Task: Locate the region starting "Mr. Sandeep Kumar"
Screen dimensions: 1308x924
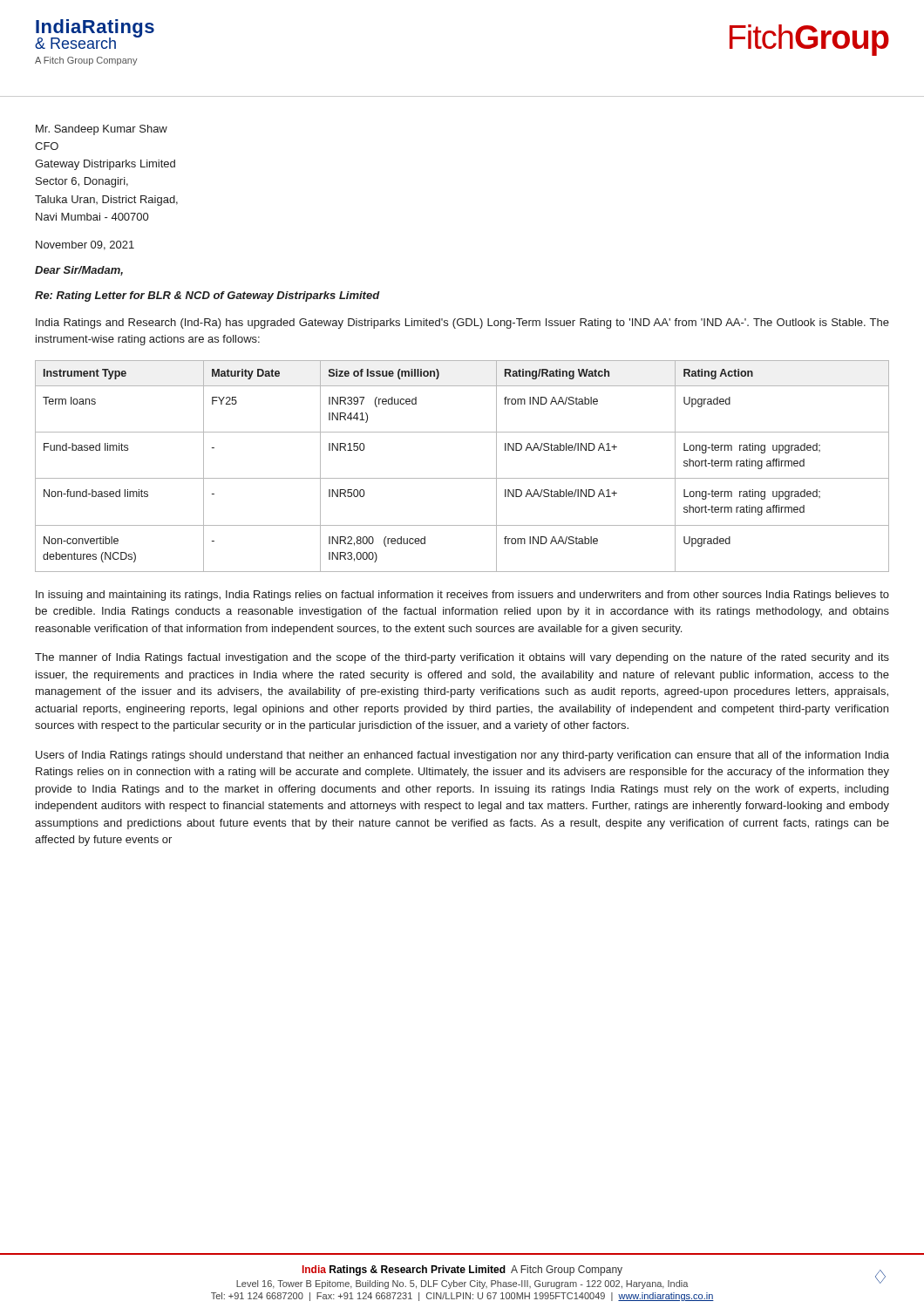Action: tap(107, 173)
